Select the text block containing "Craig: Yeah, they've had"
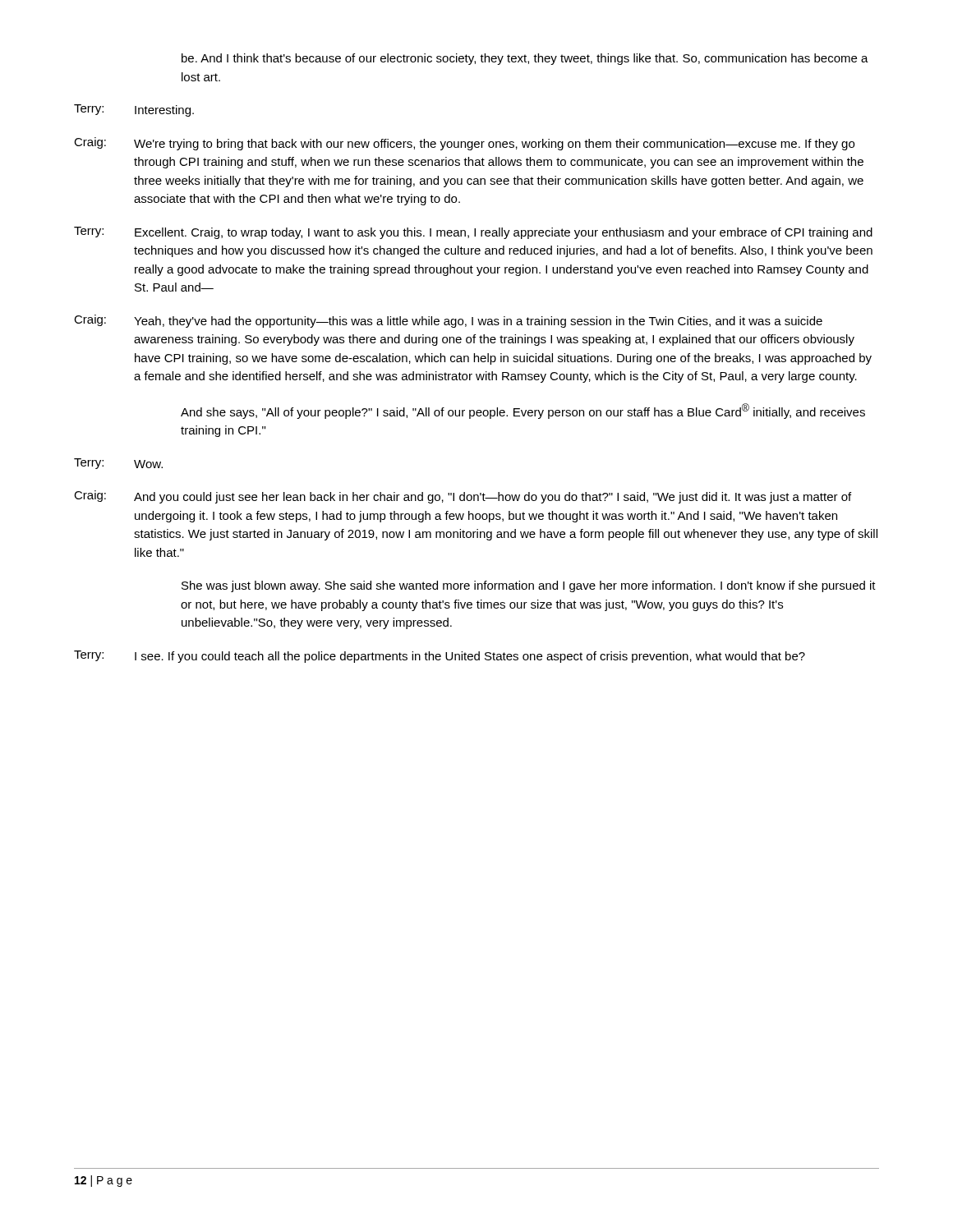The image size is (953, 1232). coord(476,349)
